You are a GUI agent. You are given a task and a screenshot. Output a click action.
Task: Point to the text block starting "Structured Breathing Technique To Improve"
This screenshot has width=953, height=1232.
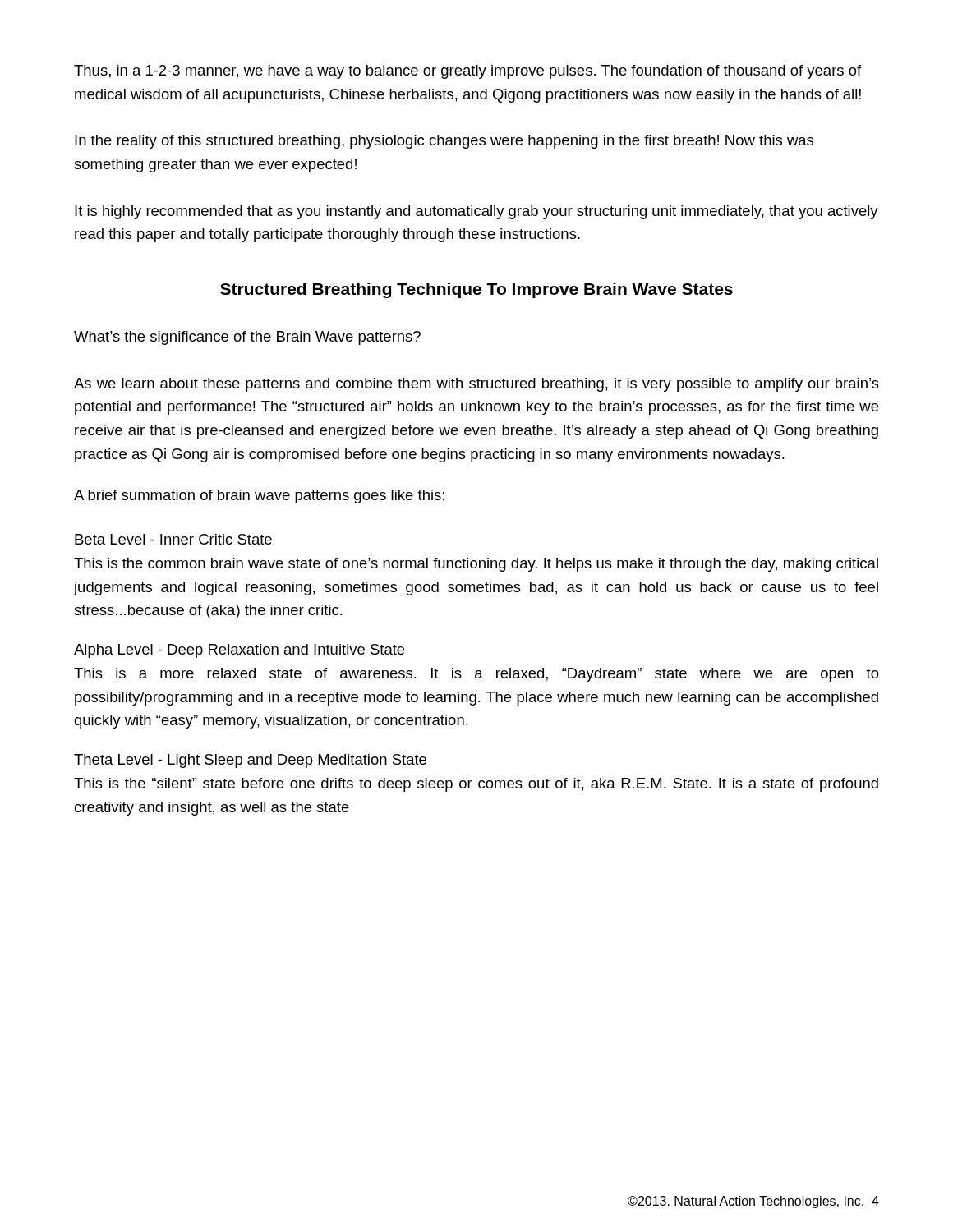(x=476, y=289)
